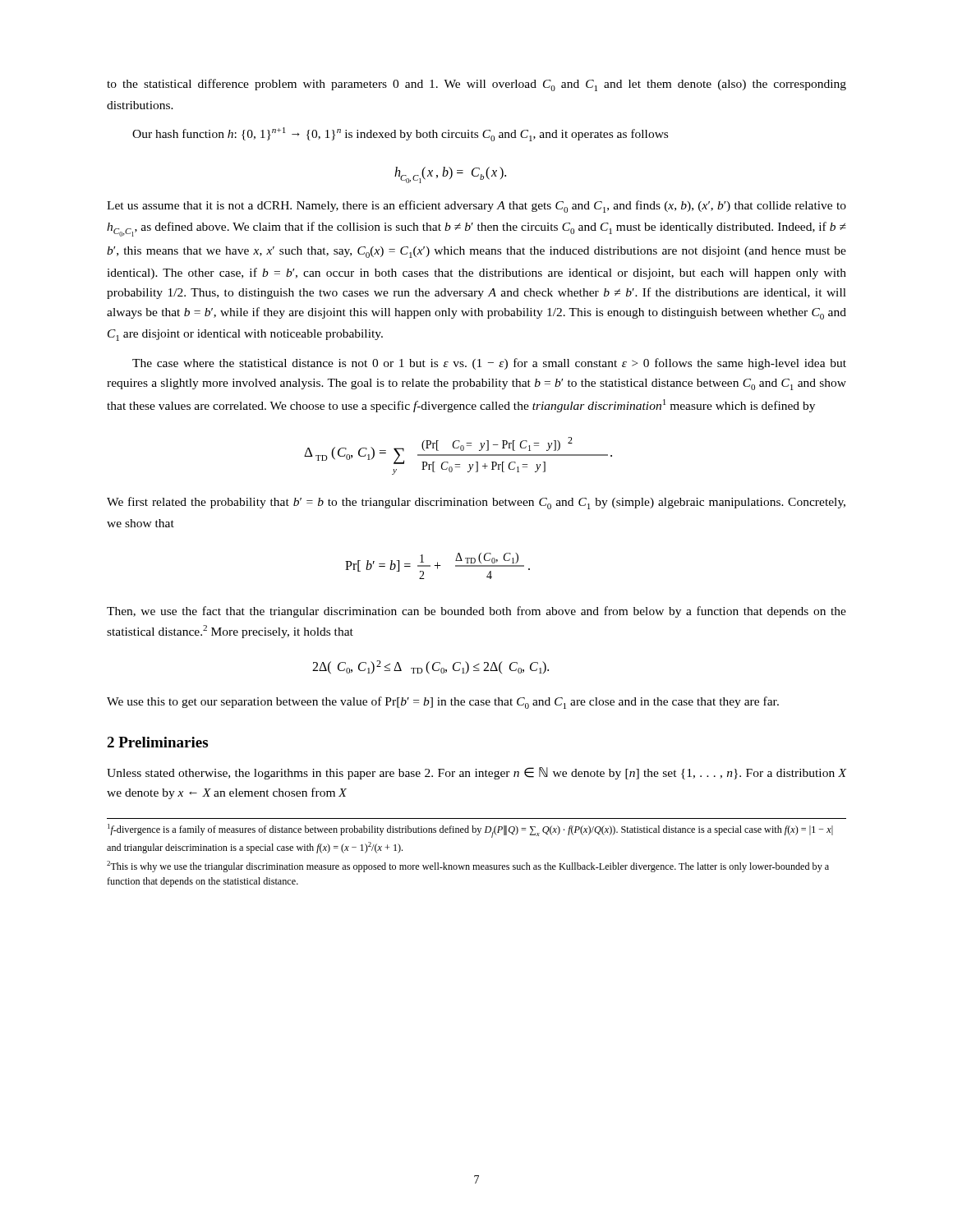Point to the formula beginning "2Δ( C 0 , C"
Screen dimensions: 1232x953
pyautogui.click(x=476, y=666)
